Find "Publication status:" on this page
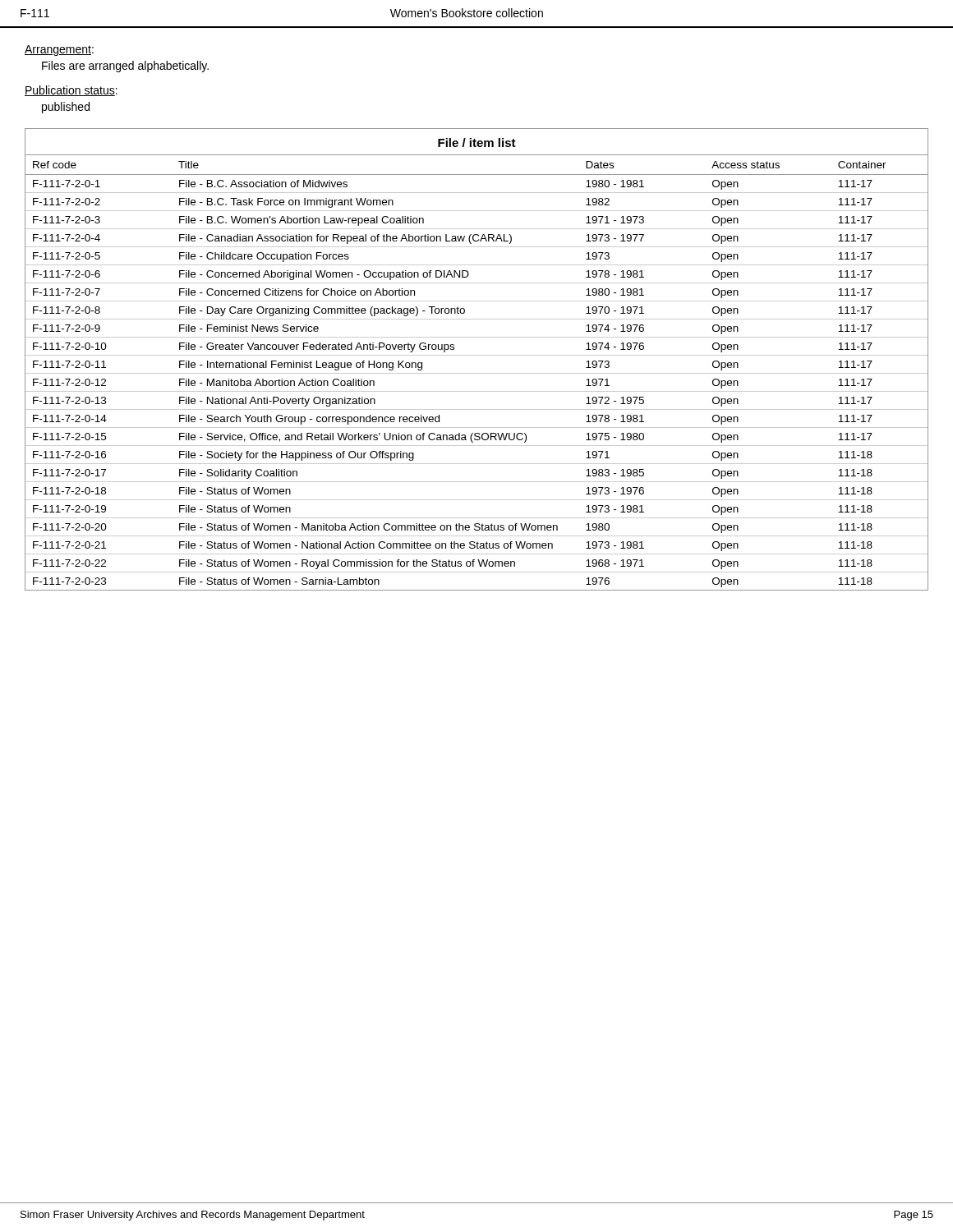The width and height of the screenshot is (953, 1232). point(71,90)
